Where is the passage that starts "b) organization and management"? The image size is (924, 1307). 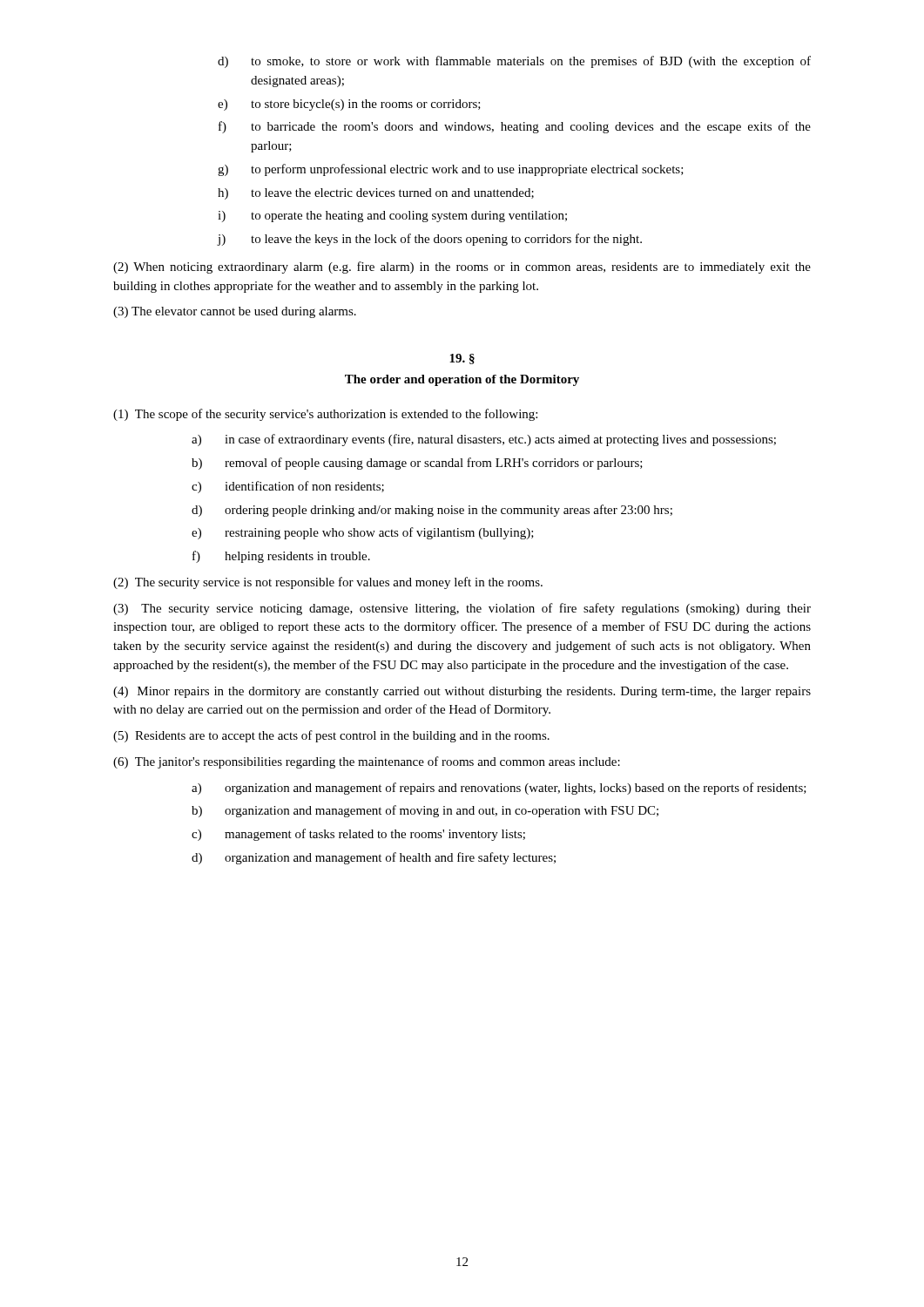point(501,811)
